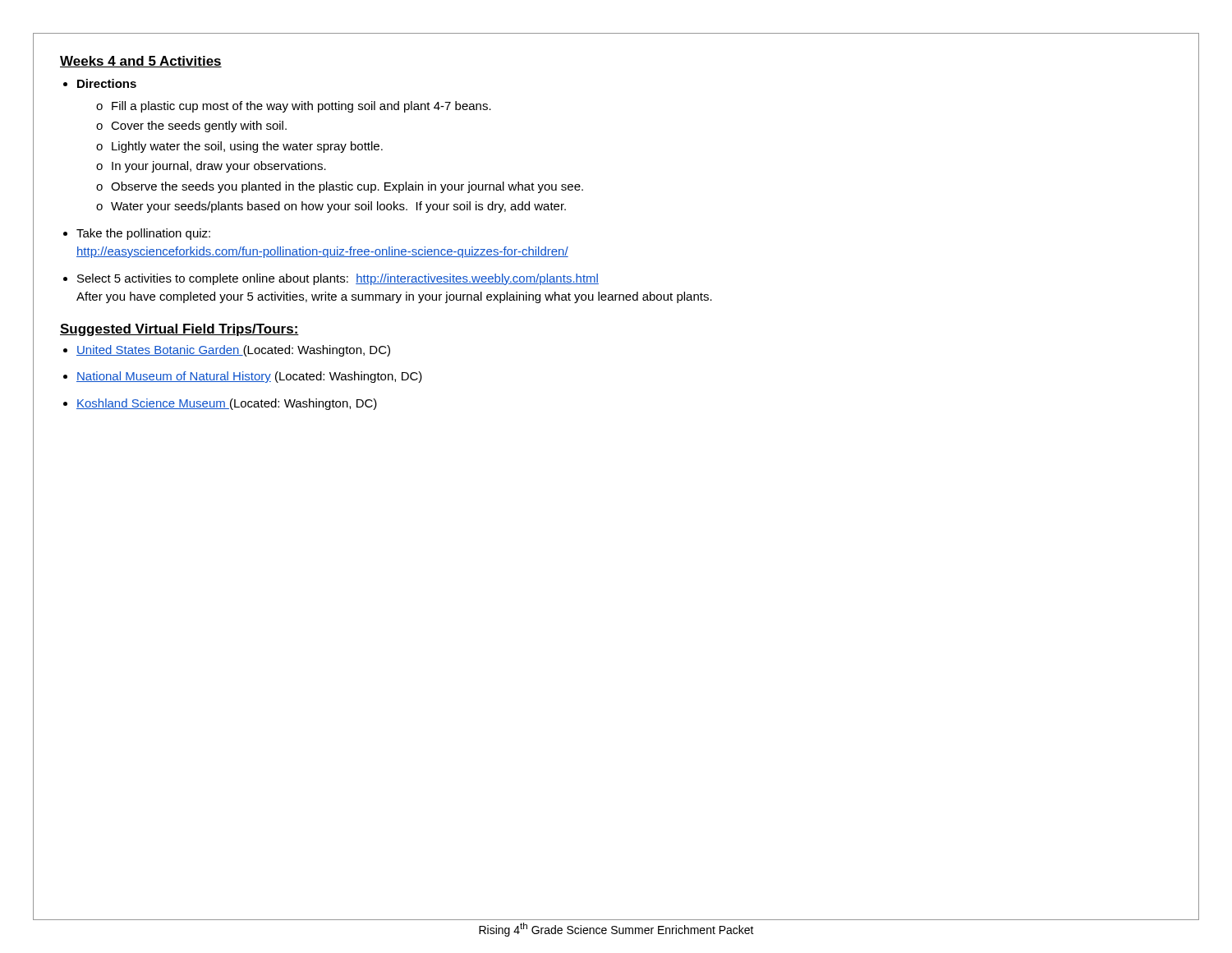Locate the passage starting "Koshland Science Museum (Located: Washington, DC)"

click(x=227, y=403)
